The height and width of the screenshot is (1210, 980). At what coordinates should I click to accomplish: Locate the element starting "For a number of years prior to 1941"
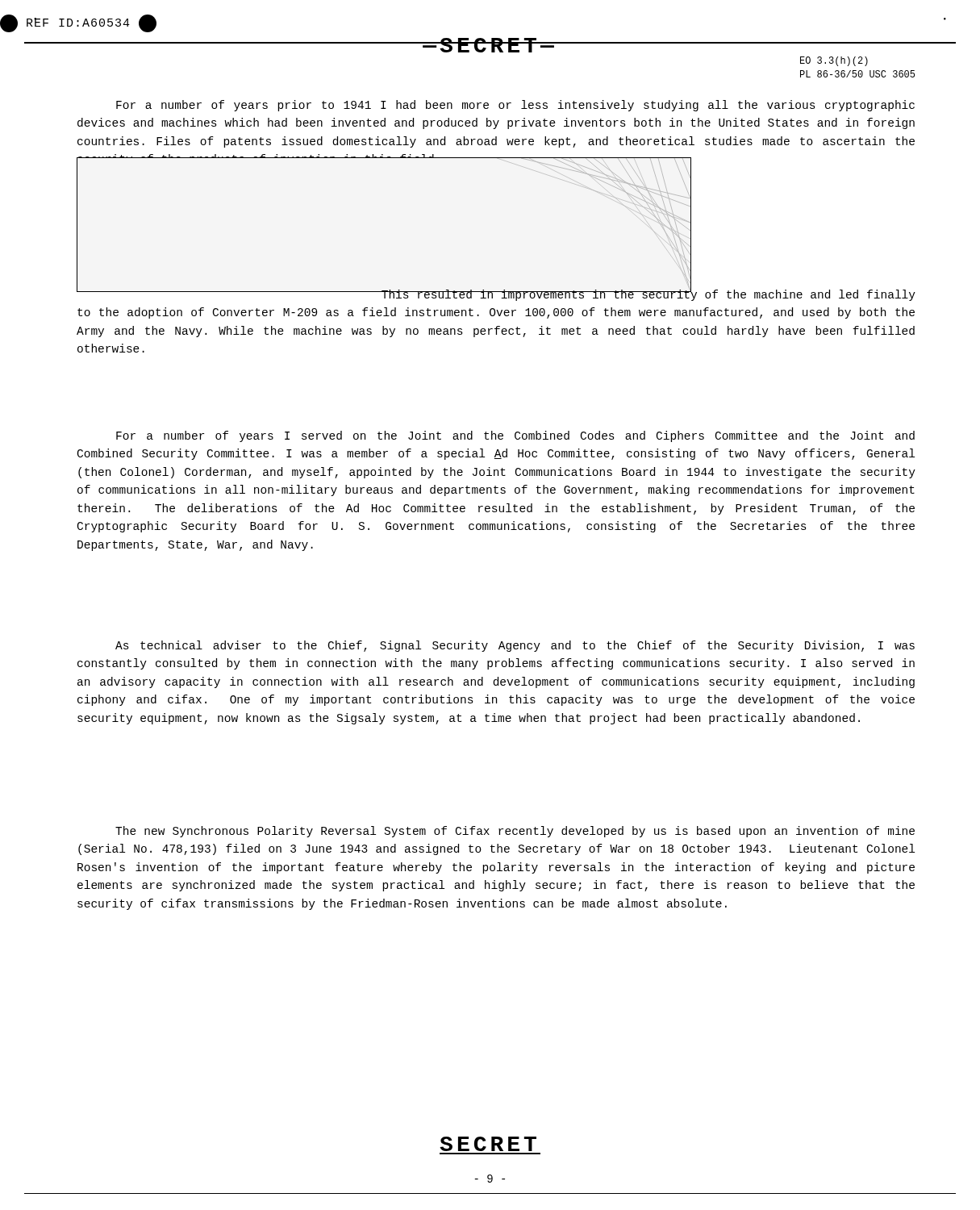[x=496, y=133]
